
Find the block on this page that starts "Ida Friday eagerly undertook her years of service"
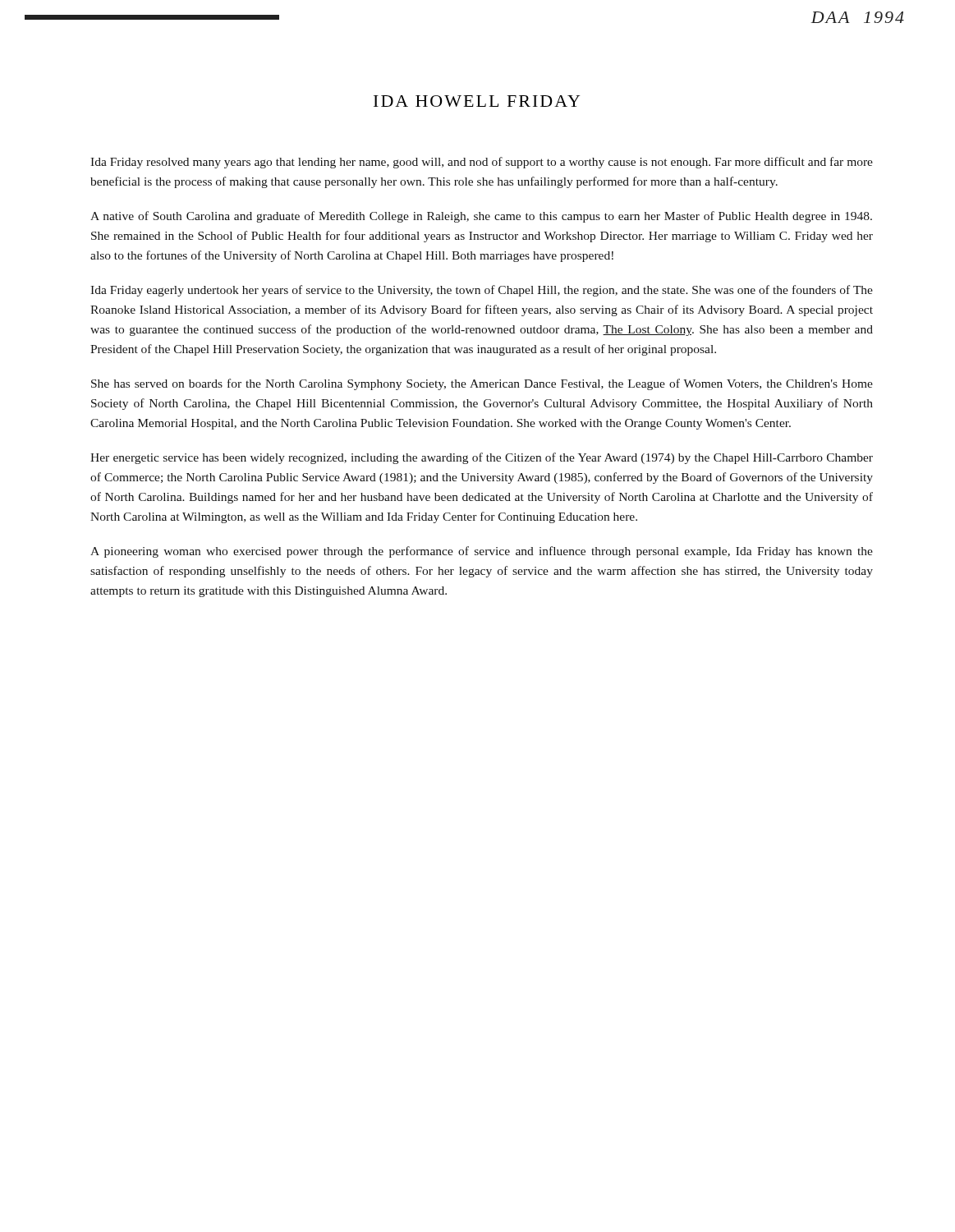coord(482,320)
